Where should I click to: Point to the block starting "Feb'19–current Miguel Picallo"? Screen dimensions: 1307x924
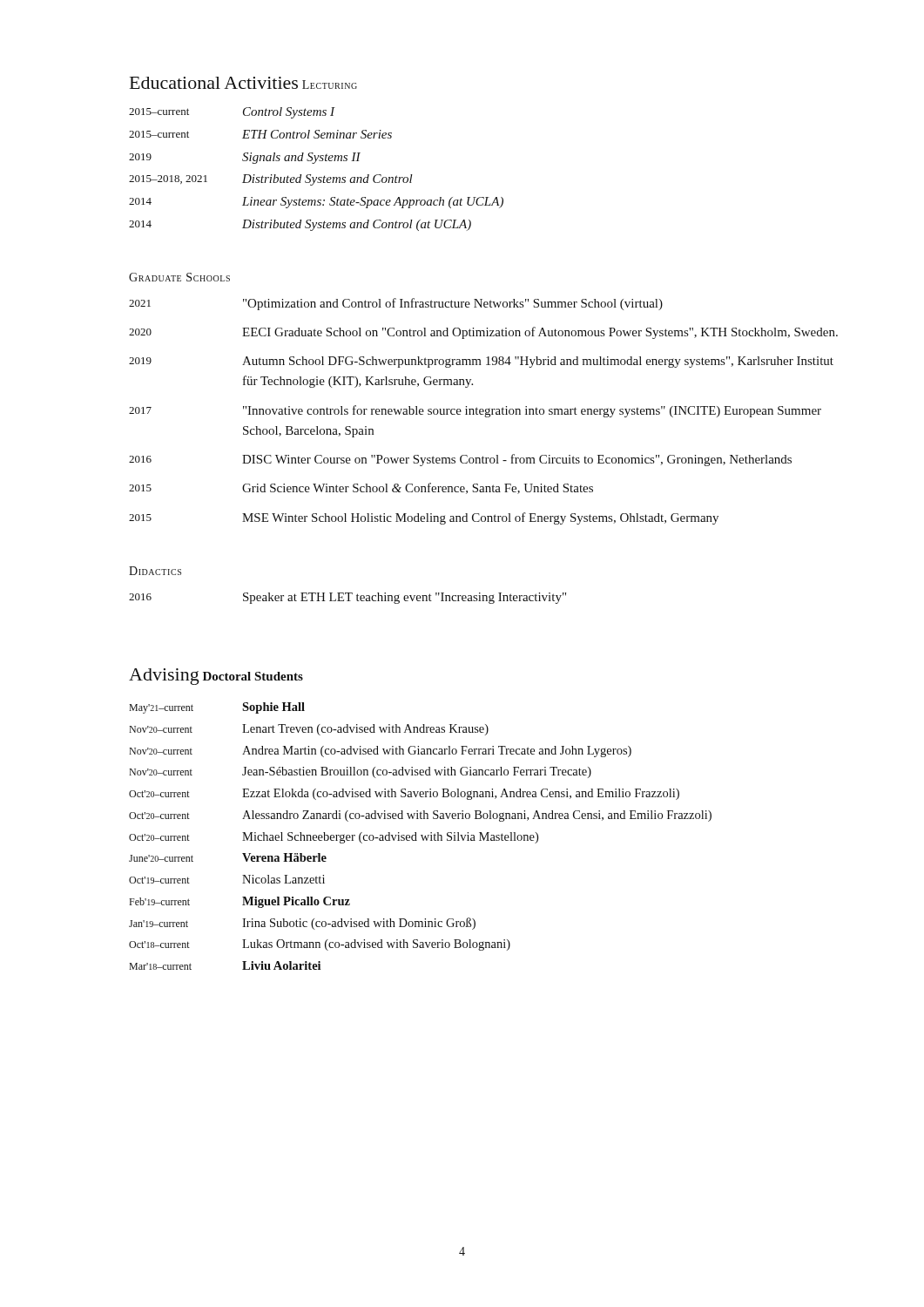(x=239, y=902)
